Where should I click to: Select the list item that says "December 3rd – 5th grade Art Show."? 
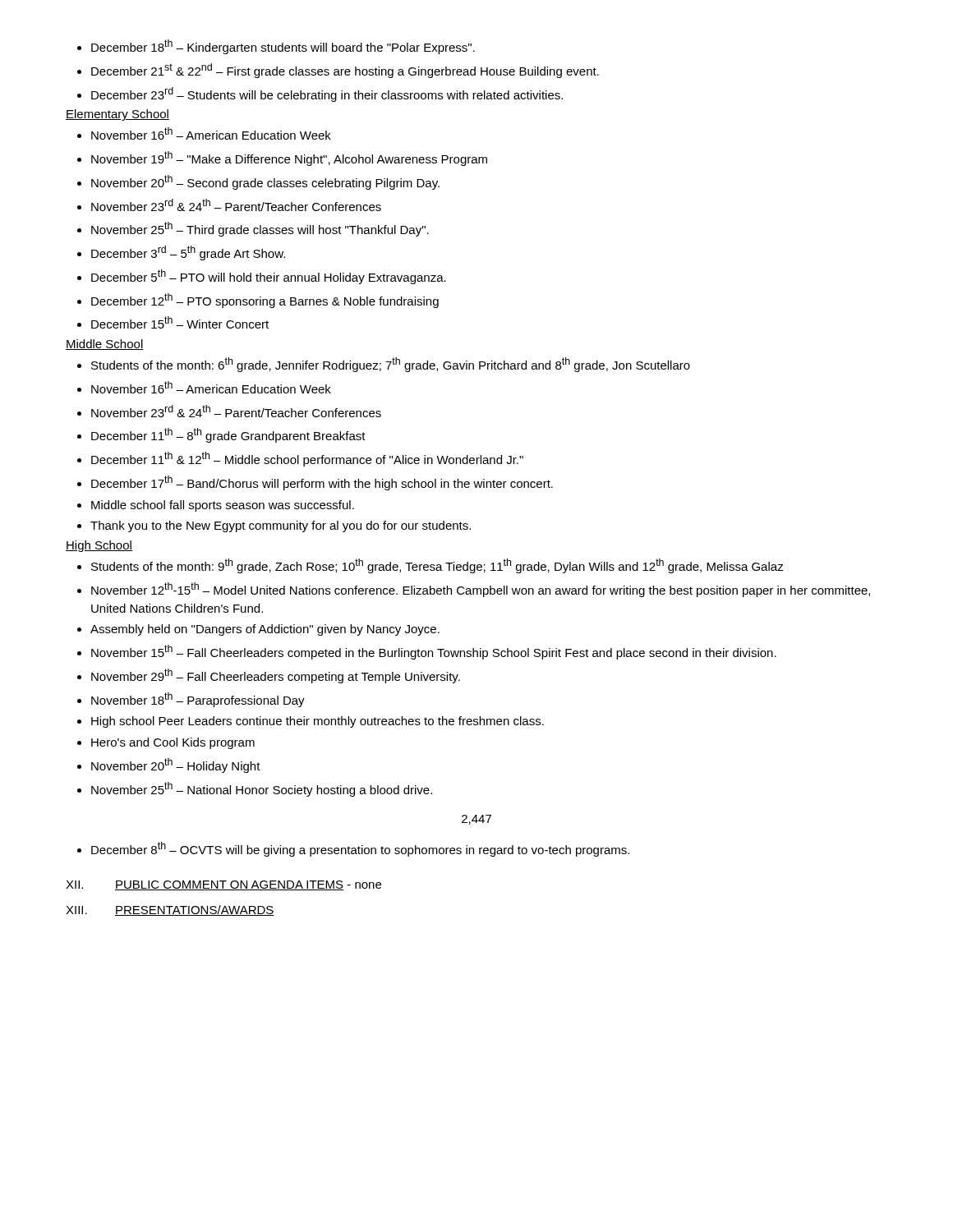click(x=188, y=253)
